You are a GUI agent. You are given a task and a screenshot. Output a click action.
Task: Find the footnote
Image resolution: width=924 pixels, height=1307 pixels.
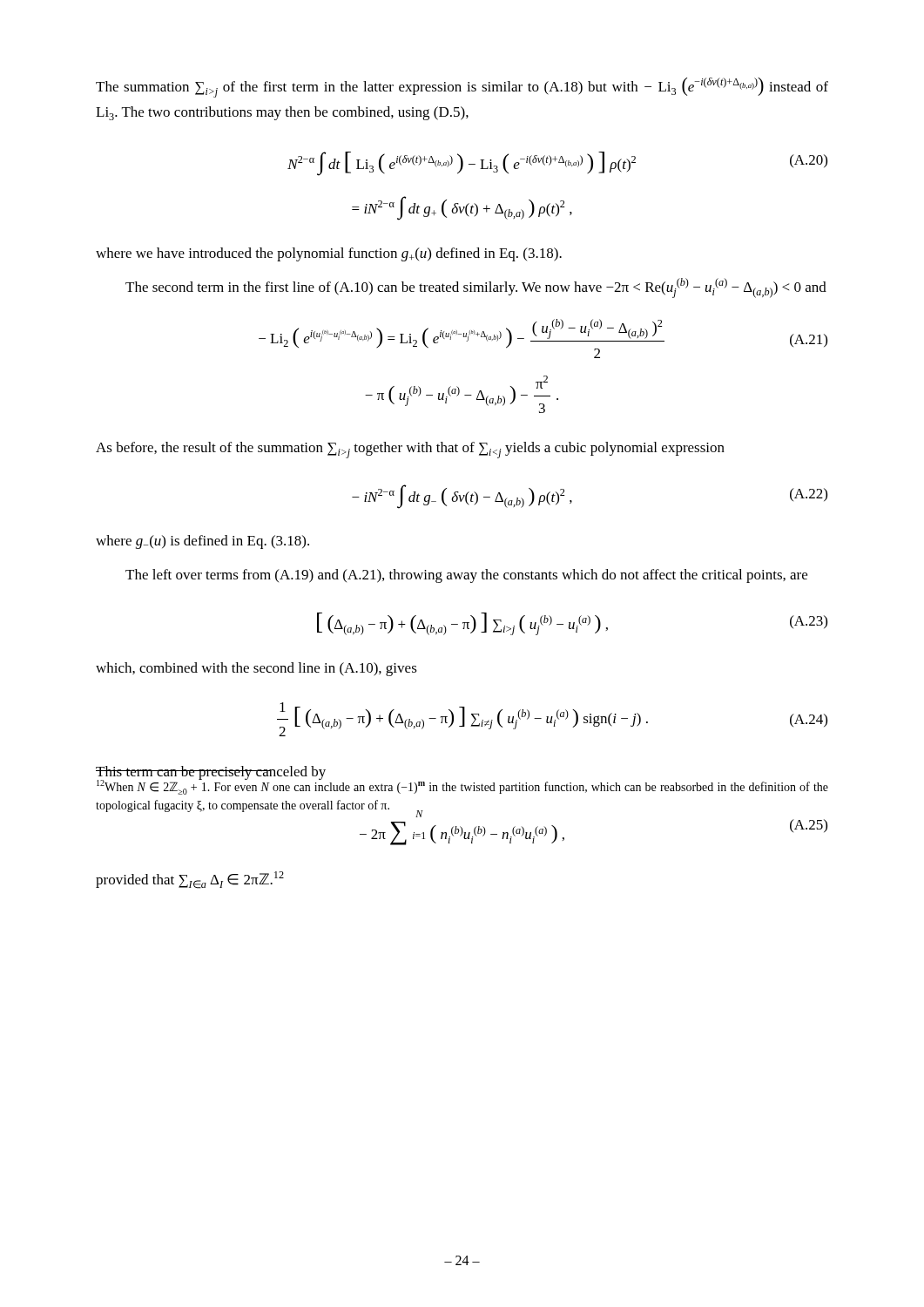tap(462, 795)
